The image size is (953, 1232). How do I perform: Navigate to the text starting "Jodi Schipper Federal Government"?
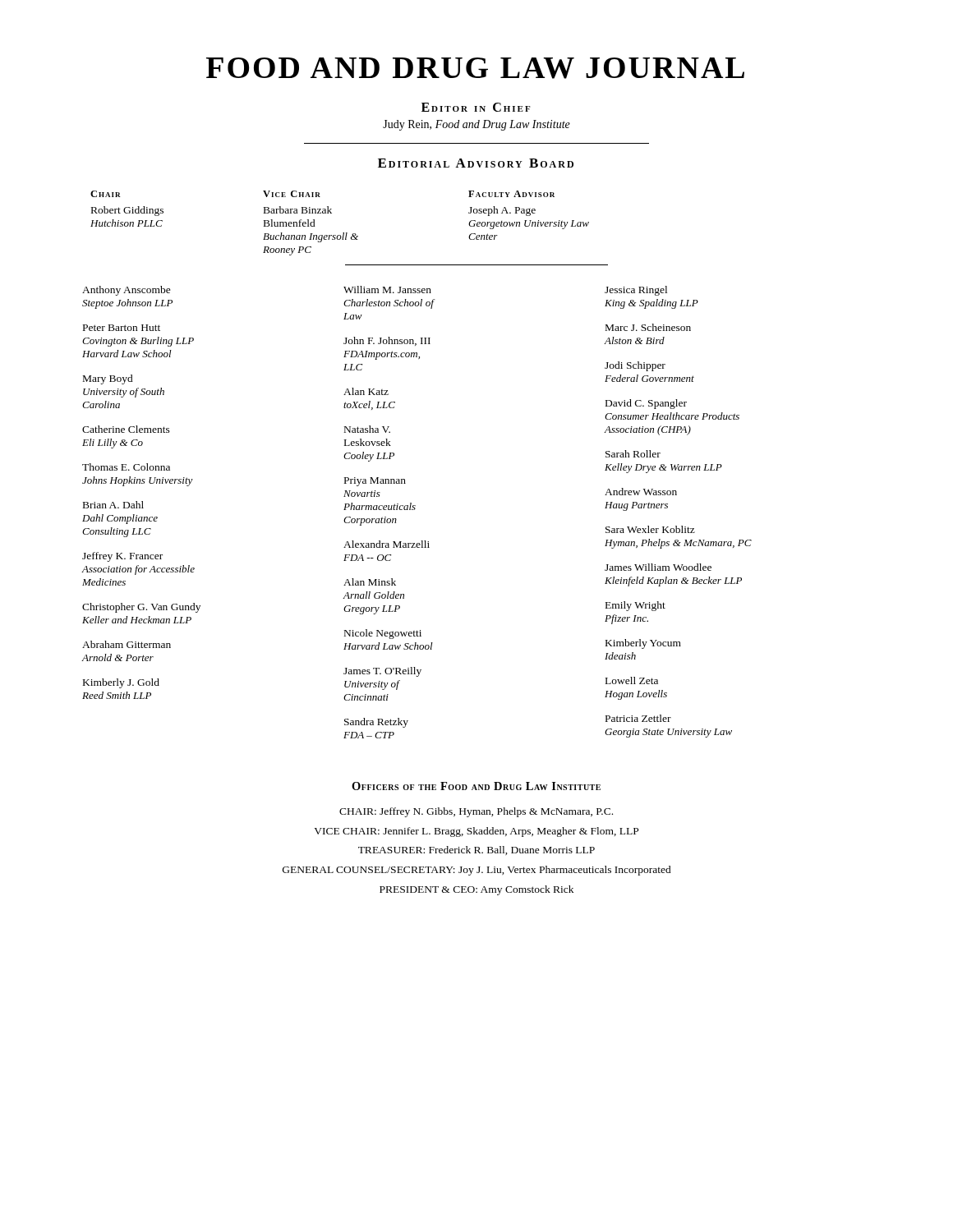point(635,366)
